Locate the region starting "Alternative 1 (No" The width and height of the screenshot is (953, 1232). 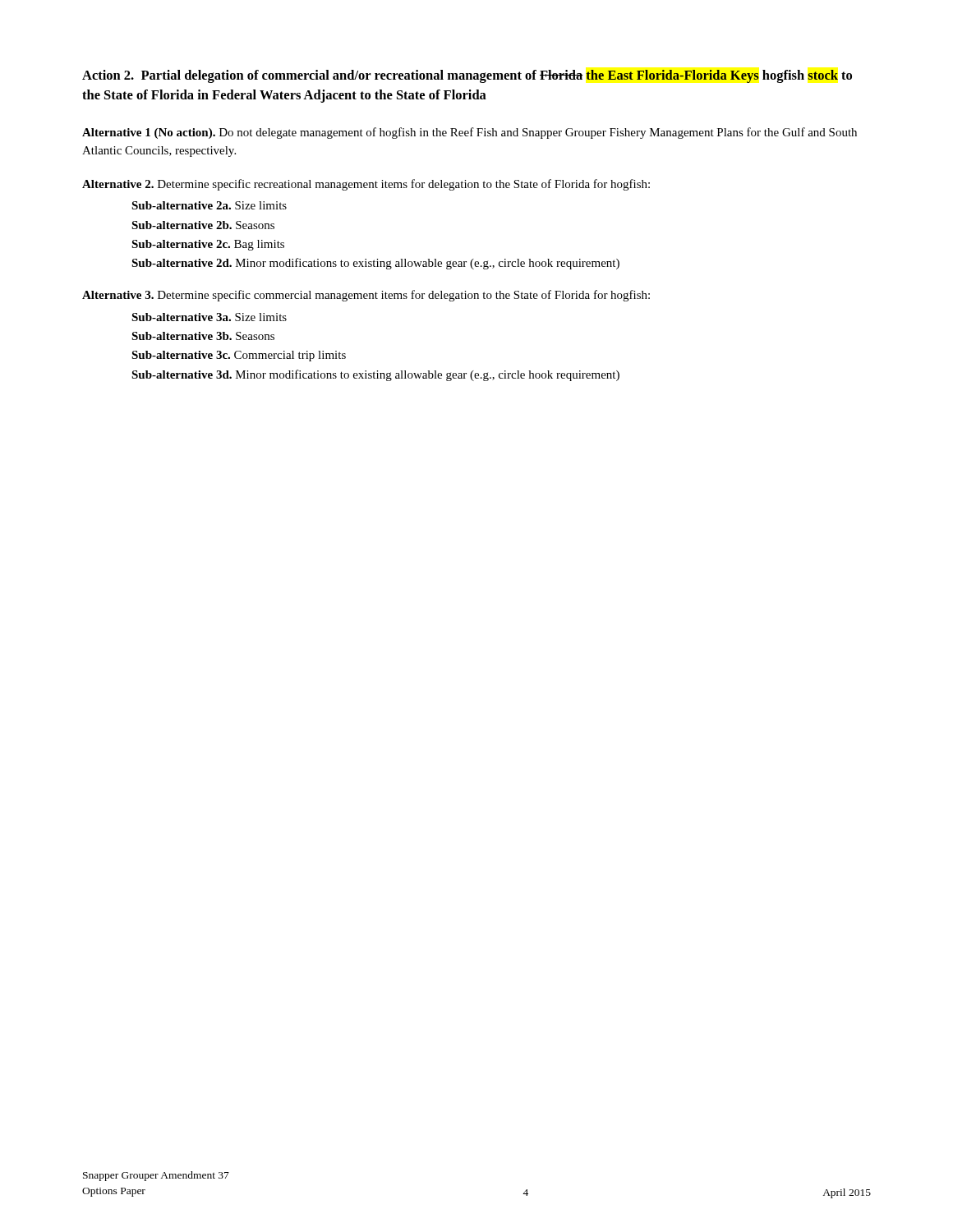tap(470, 141)
